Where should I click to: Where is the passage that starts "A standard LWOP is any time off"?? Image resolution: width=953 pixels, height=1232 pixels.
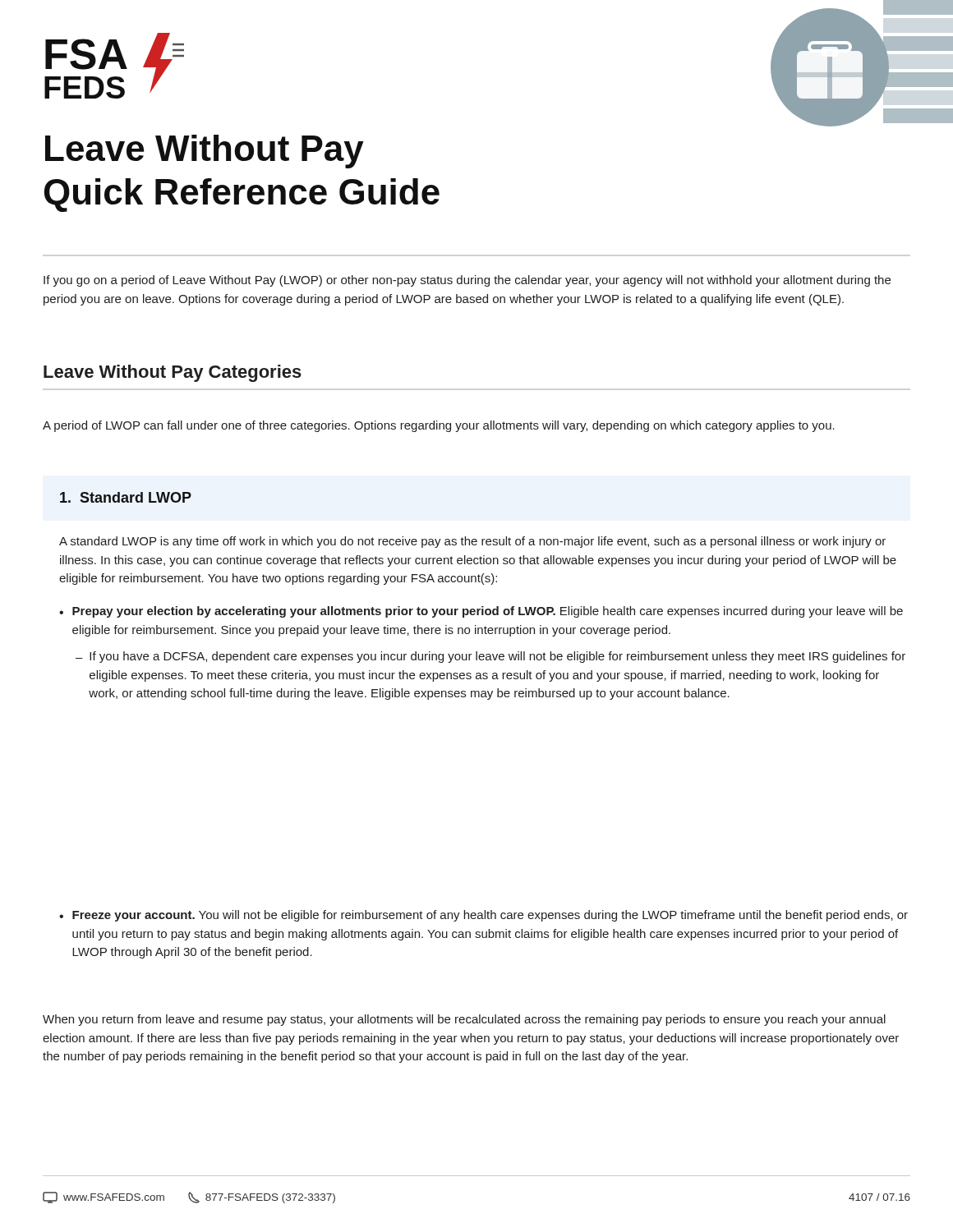476,560
